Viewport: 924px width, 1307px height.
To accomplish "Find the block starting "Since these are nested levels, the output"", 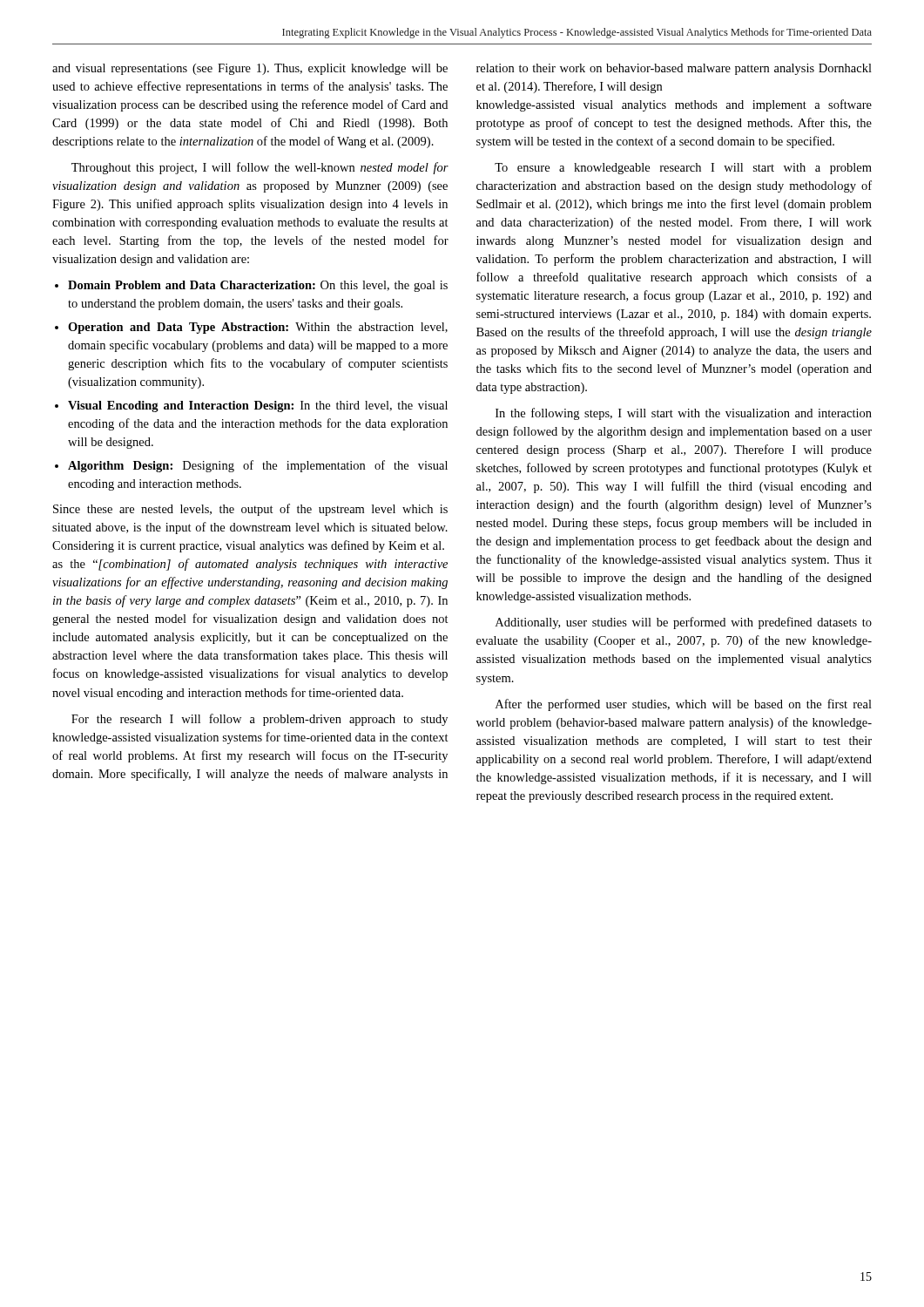I will coord(250,601).
